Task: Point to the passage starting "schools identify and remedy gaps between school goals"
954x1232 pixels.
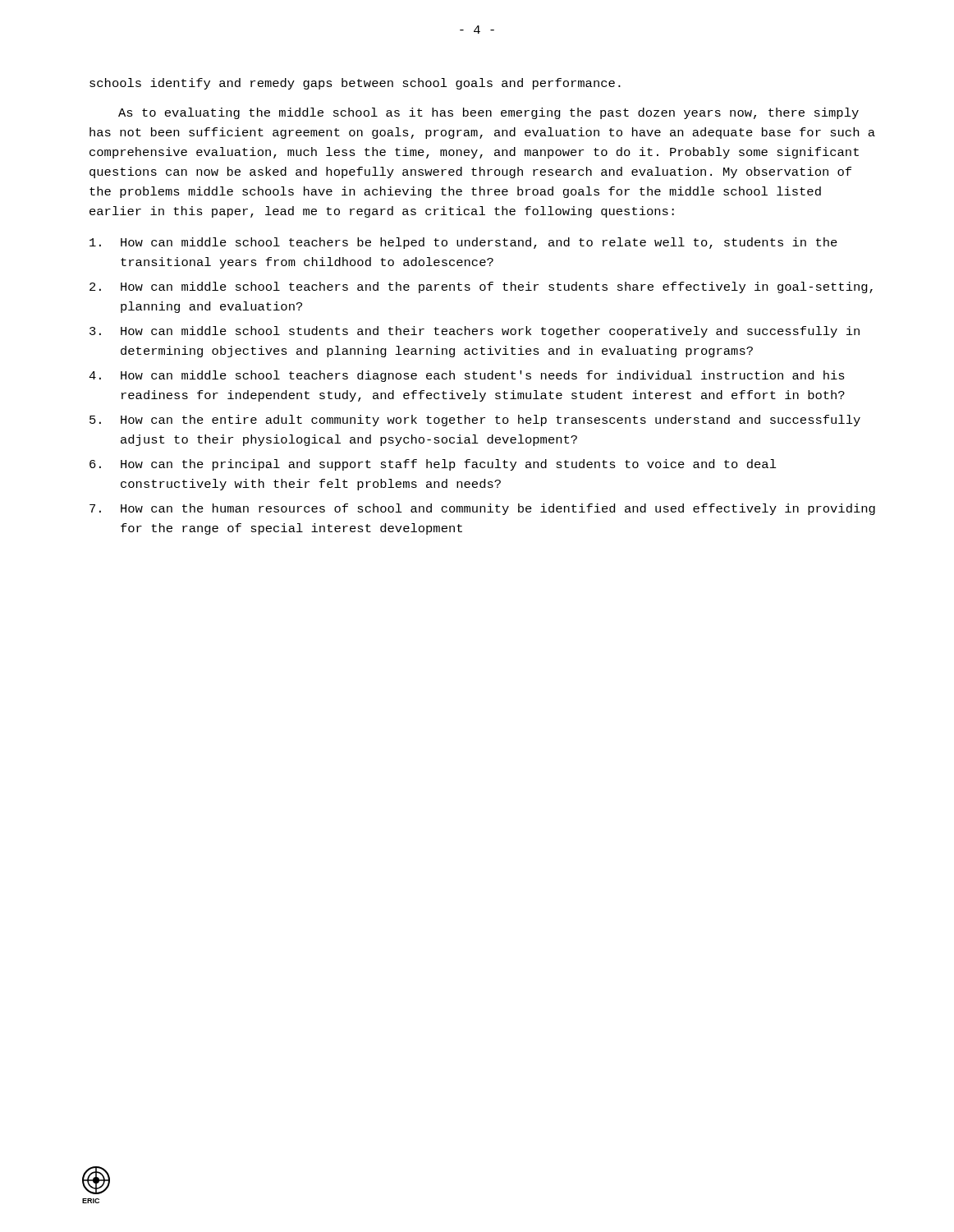Action: click(356, 84)
